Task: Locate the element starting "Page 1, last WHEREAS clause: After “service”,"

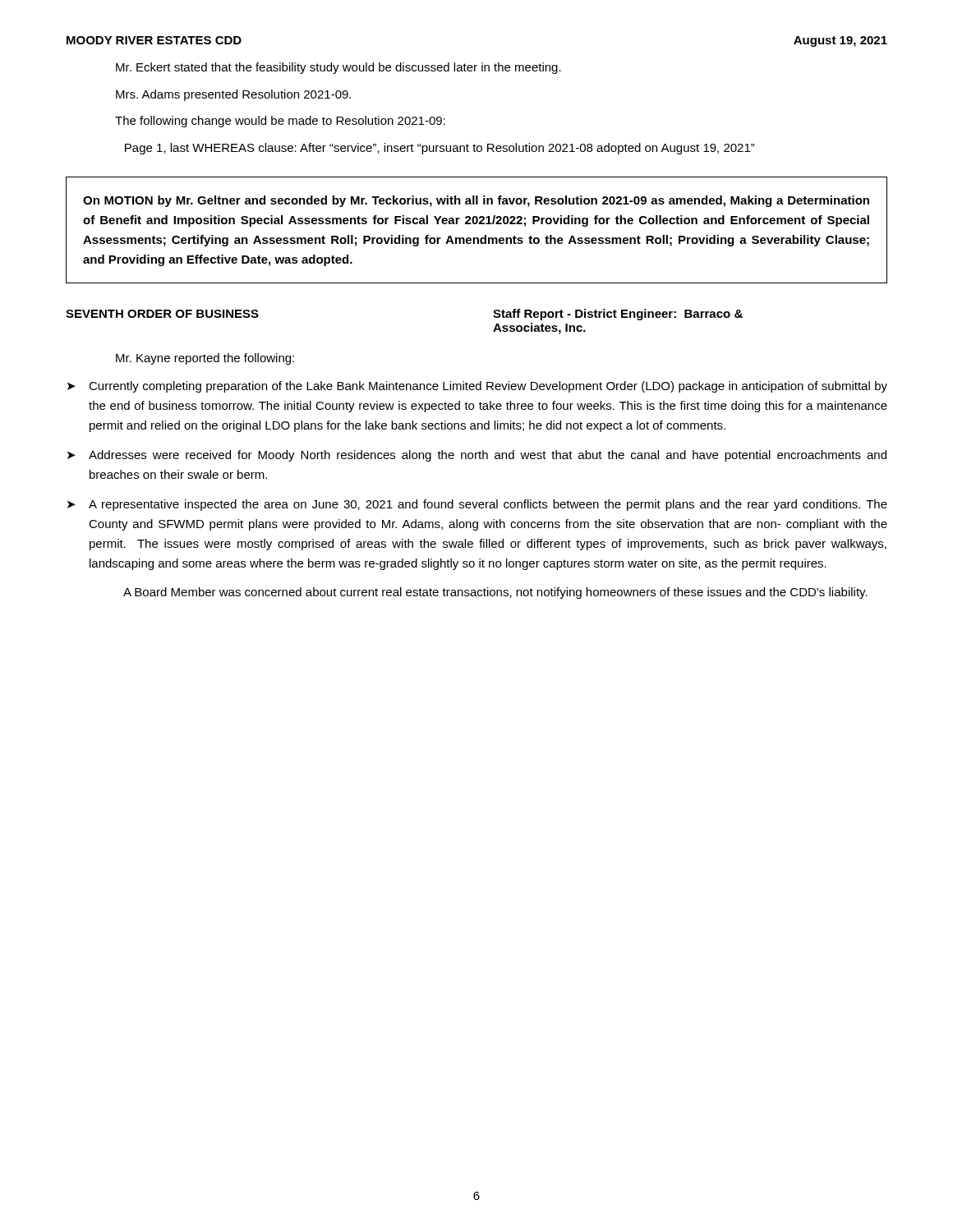Action: coord(410,147)
